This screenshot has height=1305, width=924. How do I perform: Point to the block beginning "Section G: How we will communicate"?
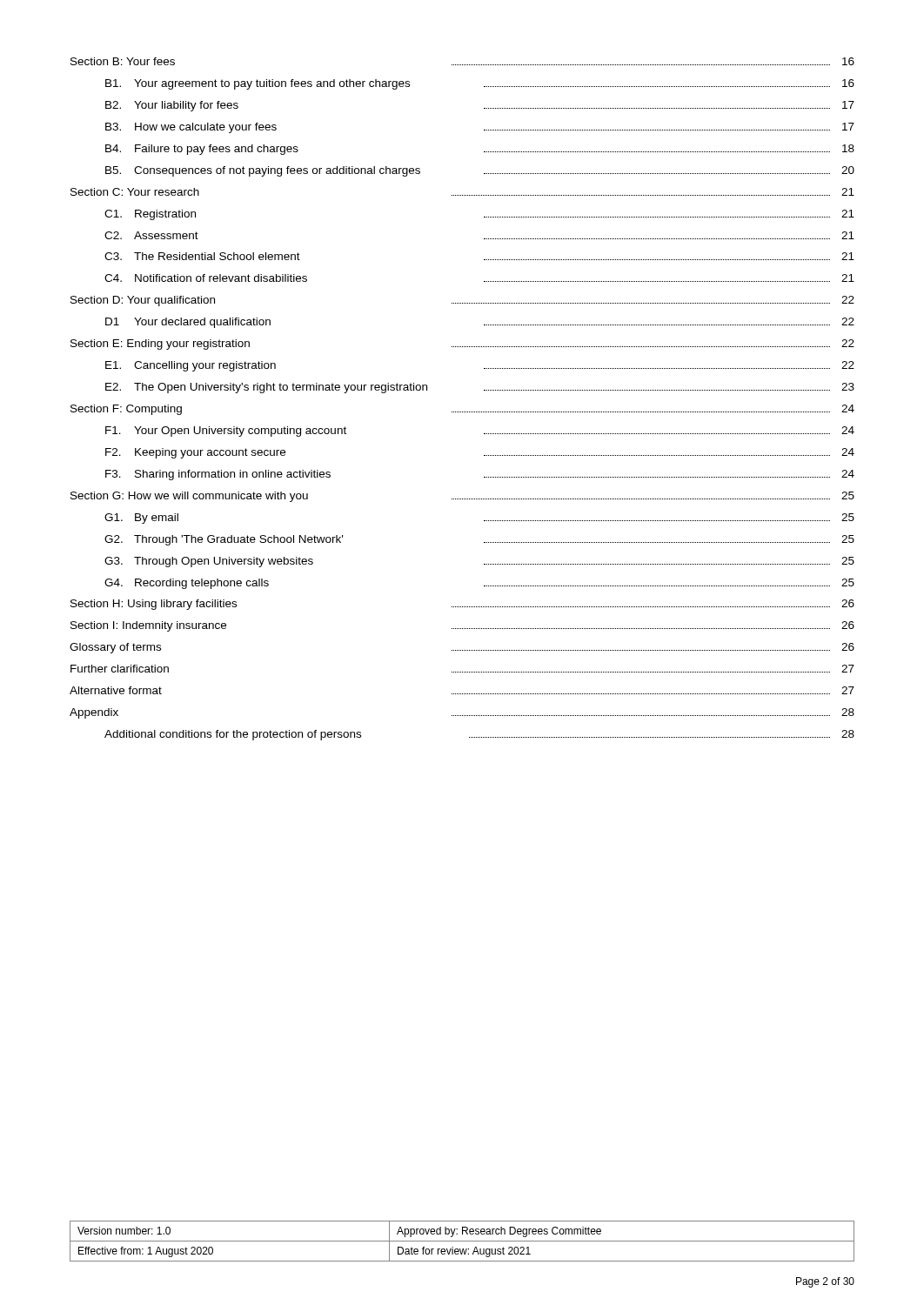(462, 496)
